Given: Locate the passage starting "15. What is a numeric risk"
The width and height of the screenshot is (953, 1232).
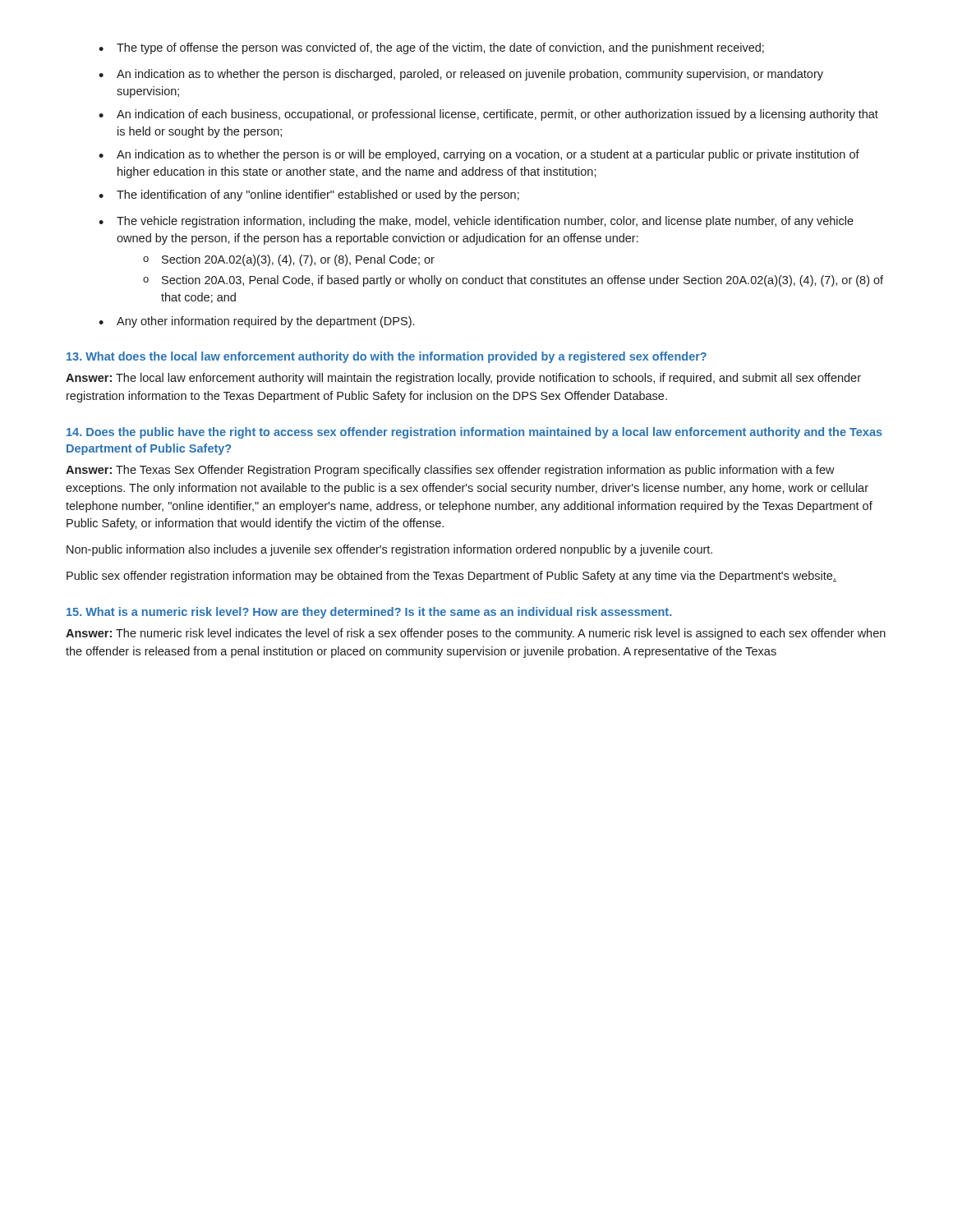Looking at the screenshot, I should coord(369,612).
